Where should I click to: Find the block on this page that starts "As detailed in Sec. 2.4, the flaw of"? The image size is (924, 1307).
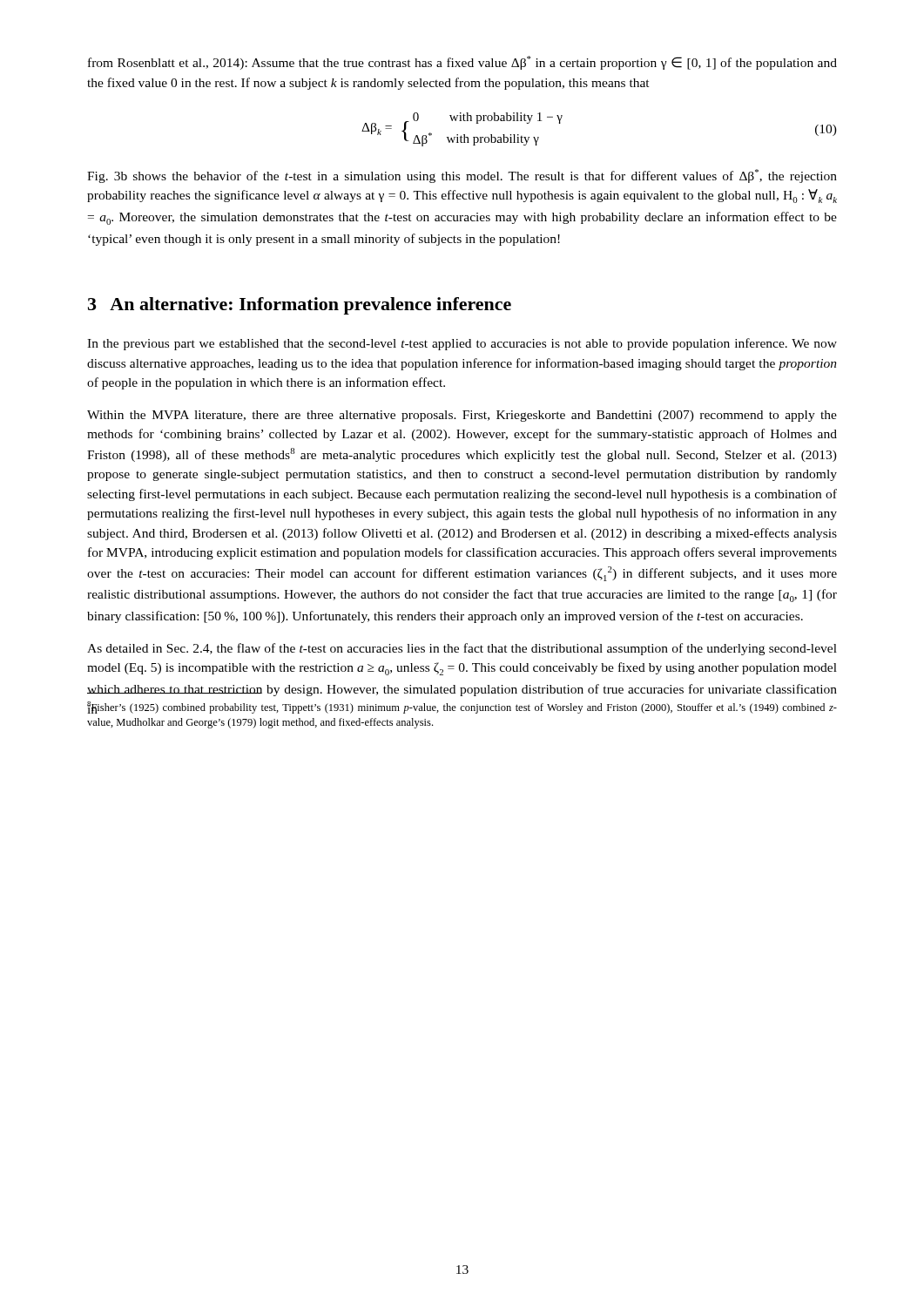coord(462,678)
